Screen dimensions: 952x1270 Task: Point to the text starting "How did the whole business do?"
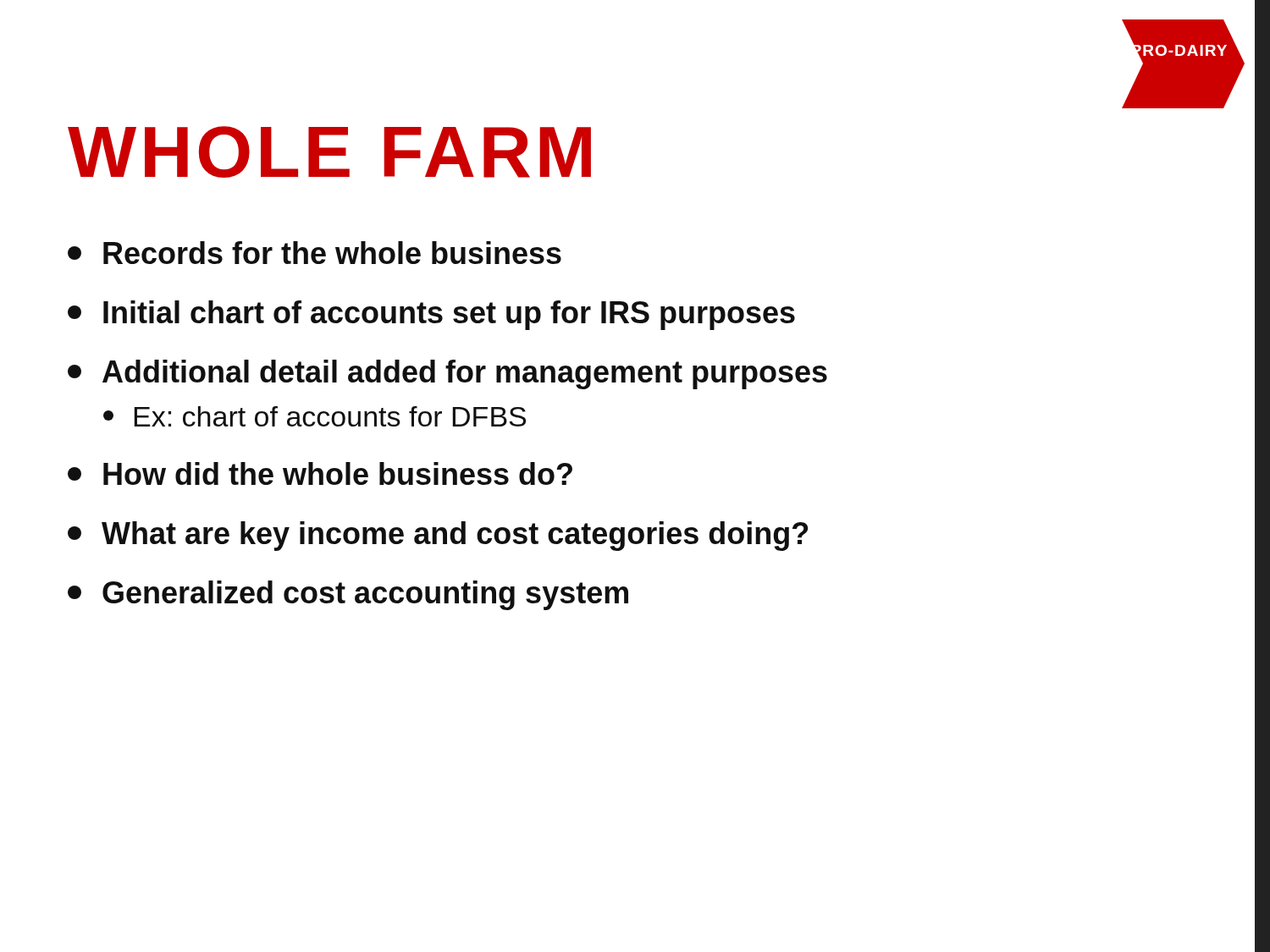point(321,475)
